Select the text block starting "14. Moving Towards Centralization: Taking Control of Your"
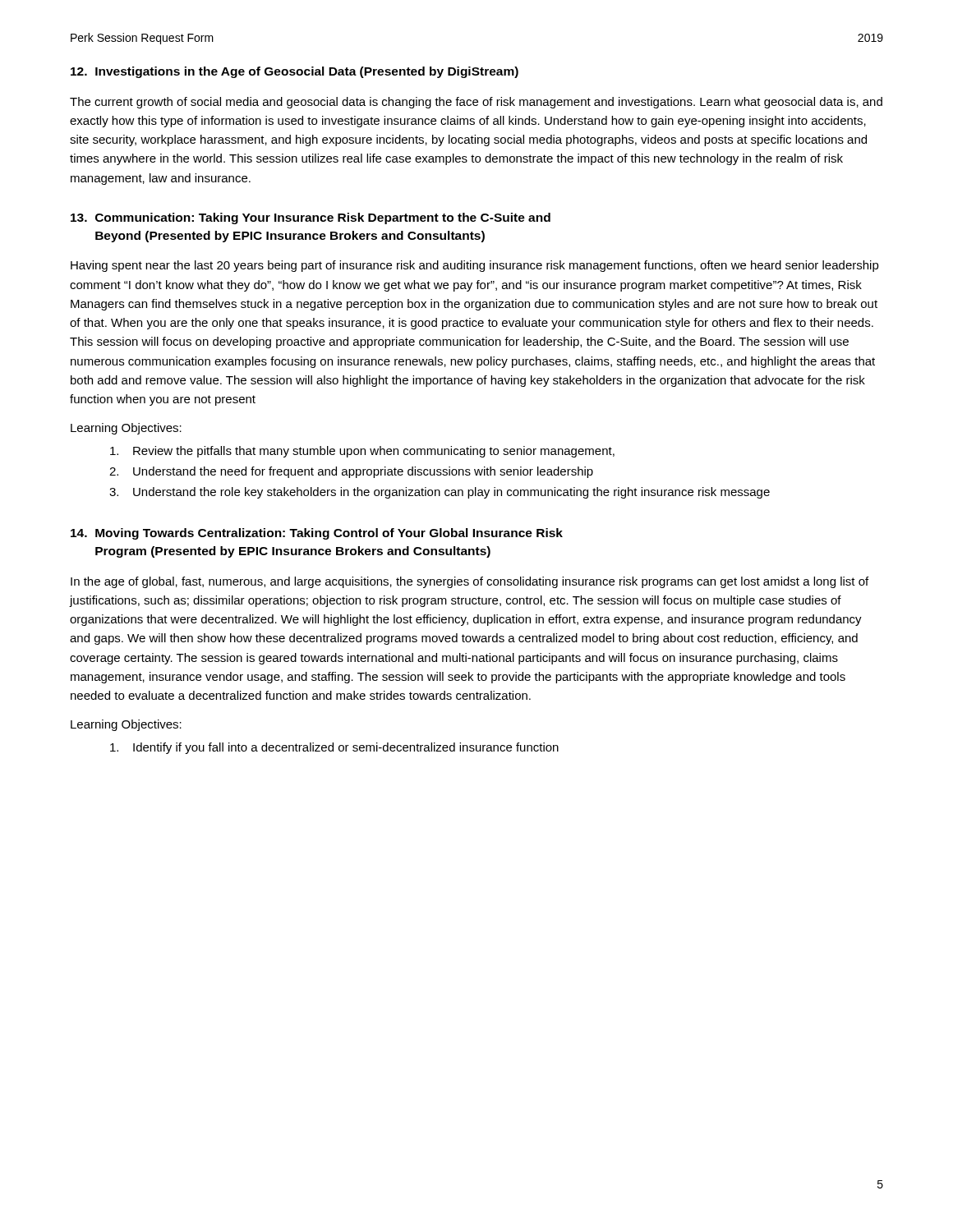The height and width of the screenshot is (1232, 953). [x=316, y=542]
